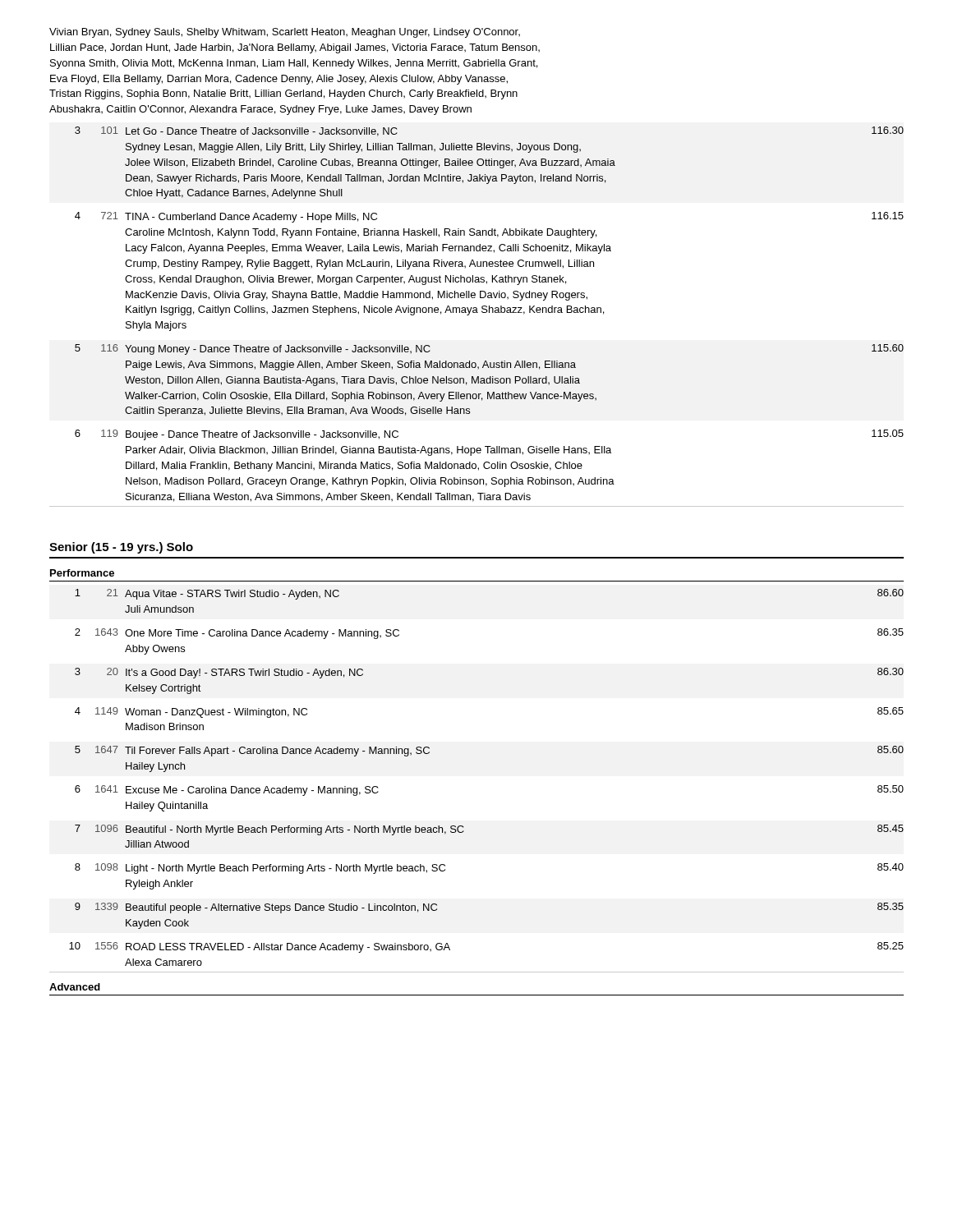Select the list item that says "3 101 Let"
953x1232 pixels.
coord(476,163)
